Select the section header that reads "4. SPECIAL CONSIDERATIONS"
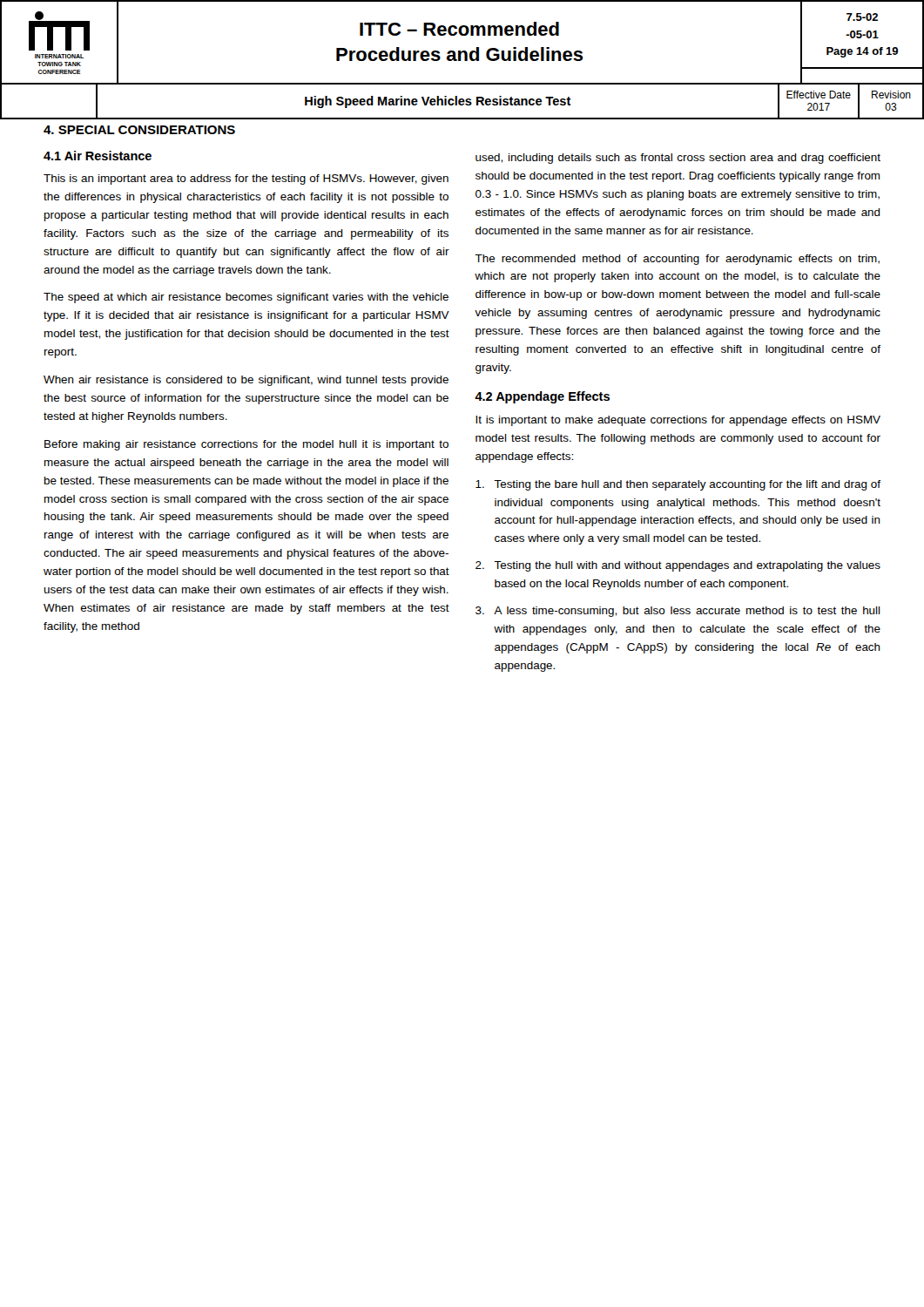This screenshot has width=924, height=1307. (139, 129)
